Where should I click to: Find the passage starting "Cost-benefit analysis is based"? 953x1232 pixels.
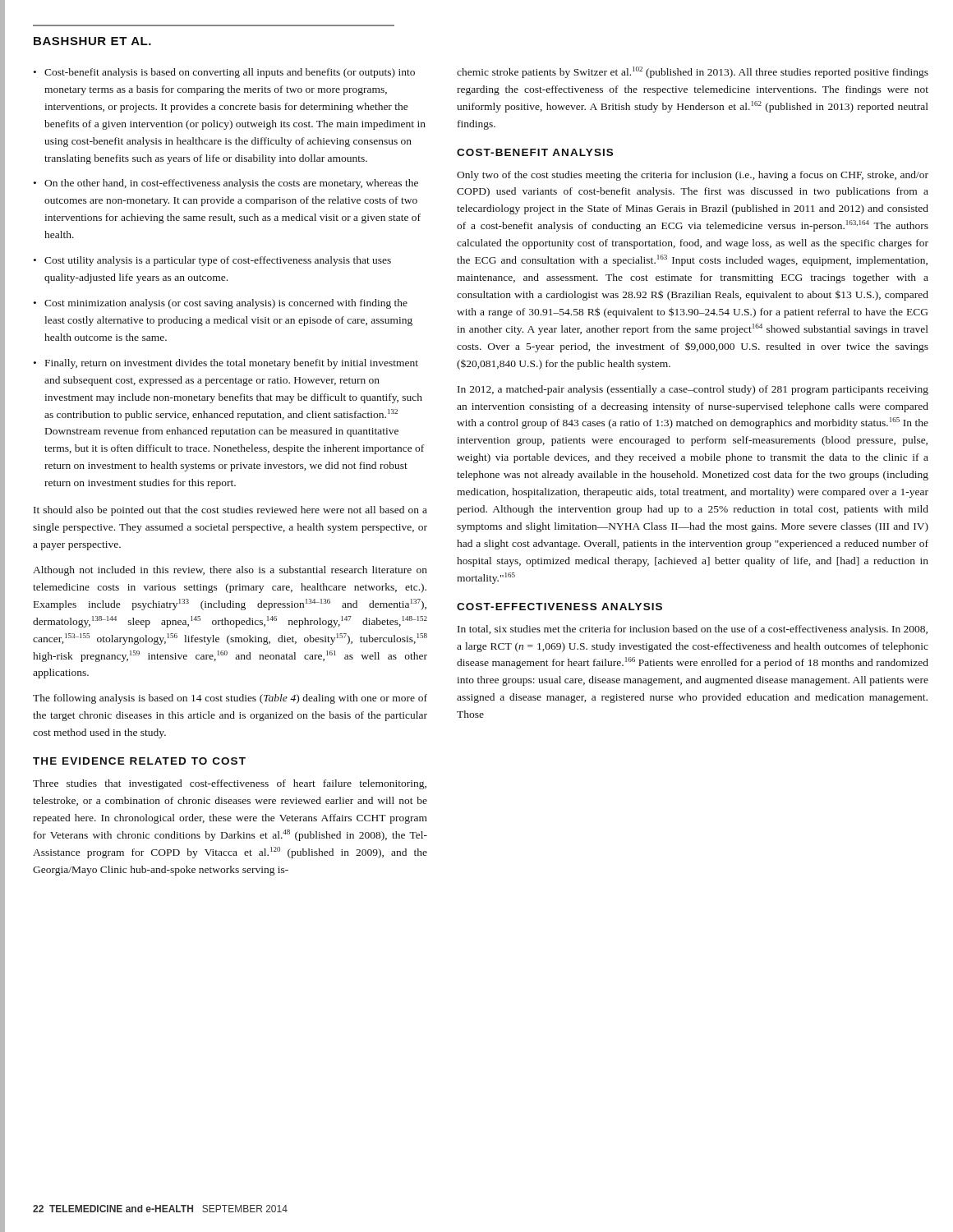point(235,115)
